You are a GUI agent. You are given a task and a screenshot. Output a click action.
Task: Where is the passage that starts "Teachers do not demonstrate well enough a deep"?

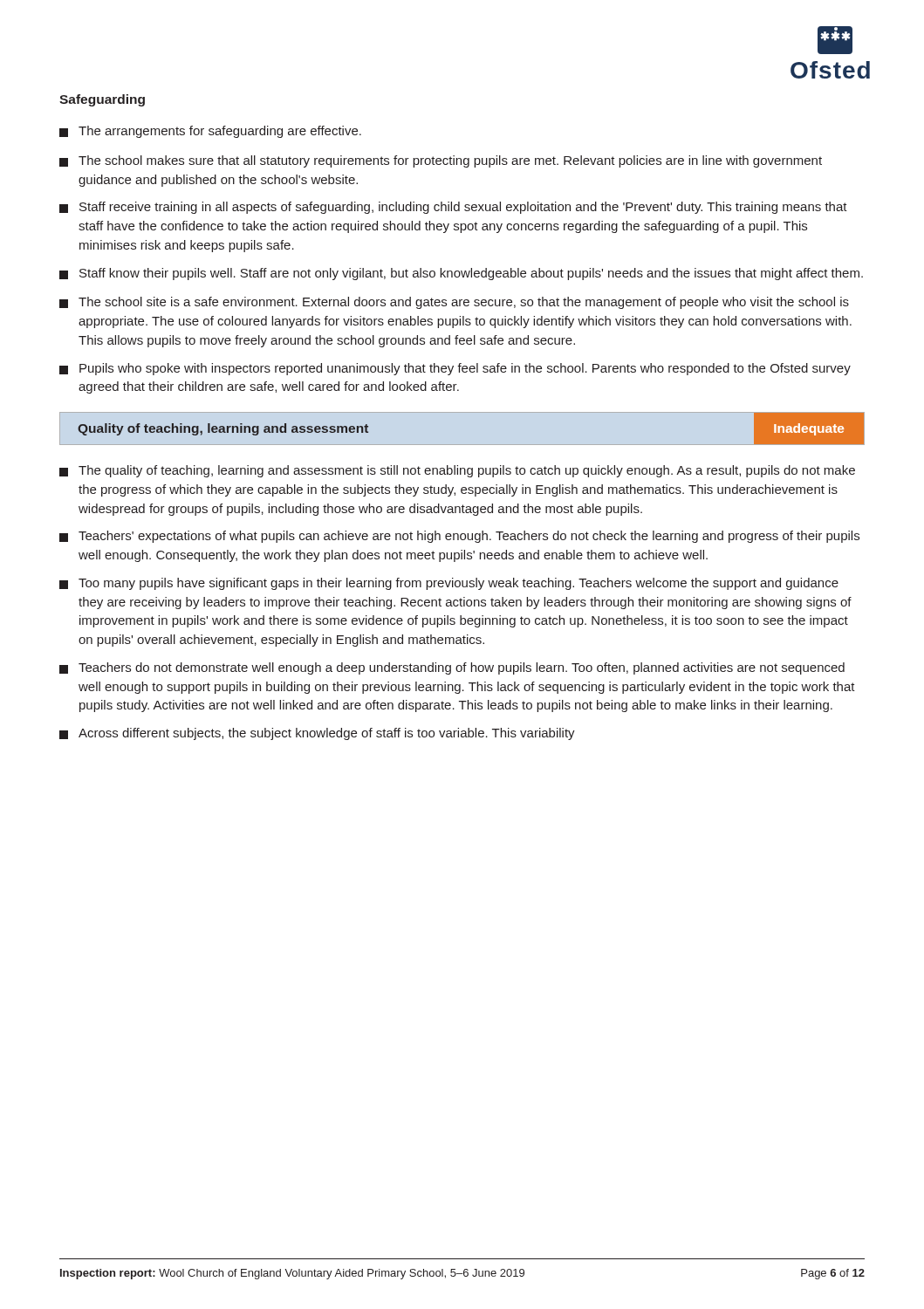462,686
